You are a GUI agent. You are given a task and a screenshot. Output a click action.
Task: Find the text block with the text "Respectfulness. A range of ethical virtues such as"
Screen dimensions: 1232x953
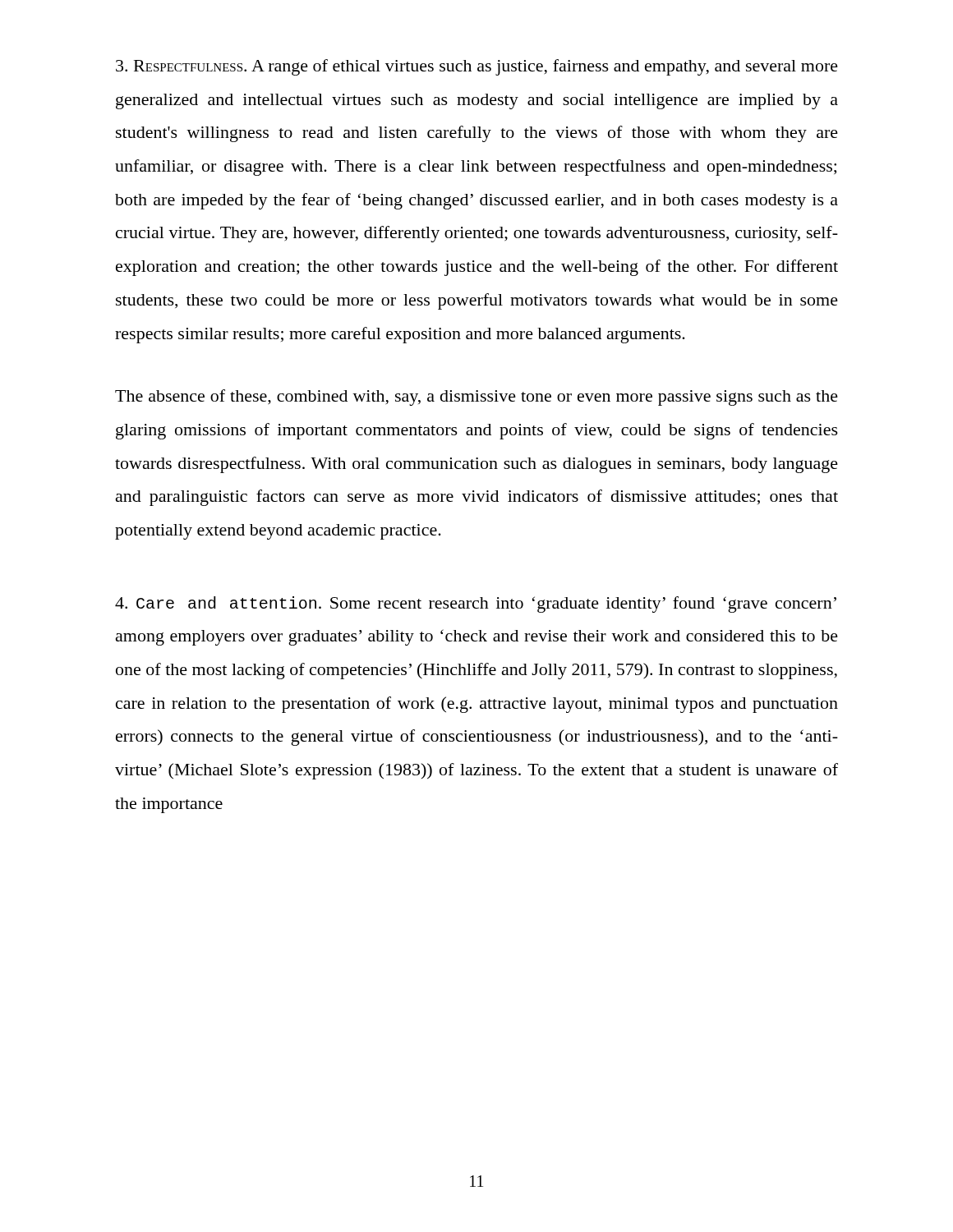tap(476, 200)
